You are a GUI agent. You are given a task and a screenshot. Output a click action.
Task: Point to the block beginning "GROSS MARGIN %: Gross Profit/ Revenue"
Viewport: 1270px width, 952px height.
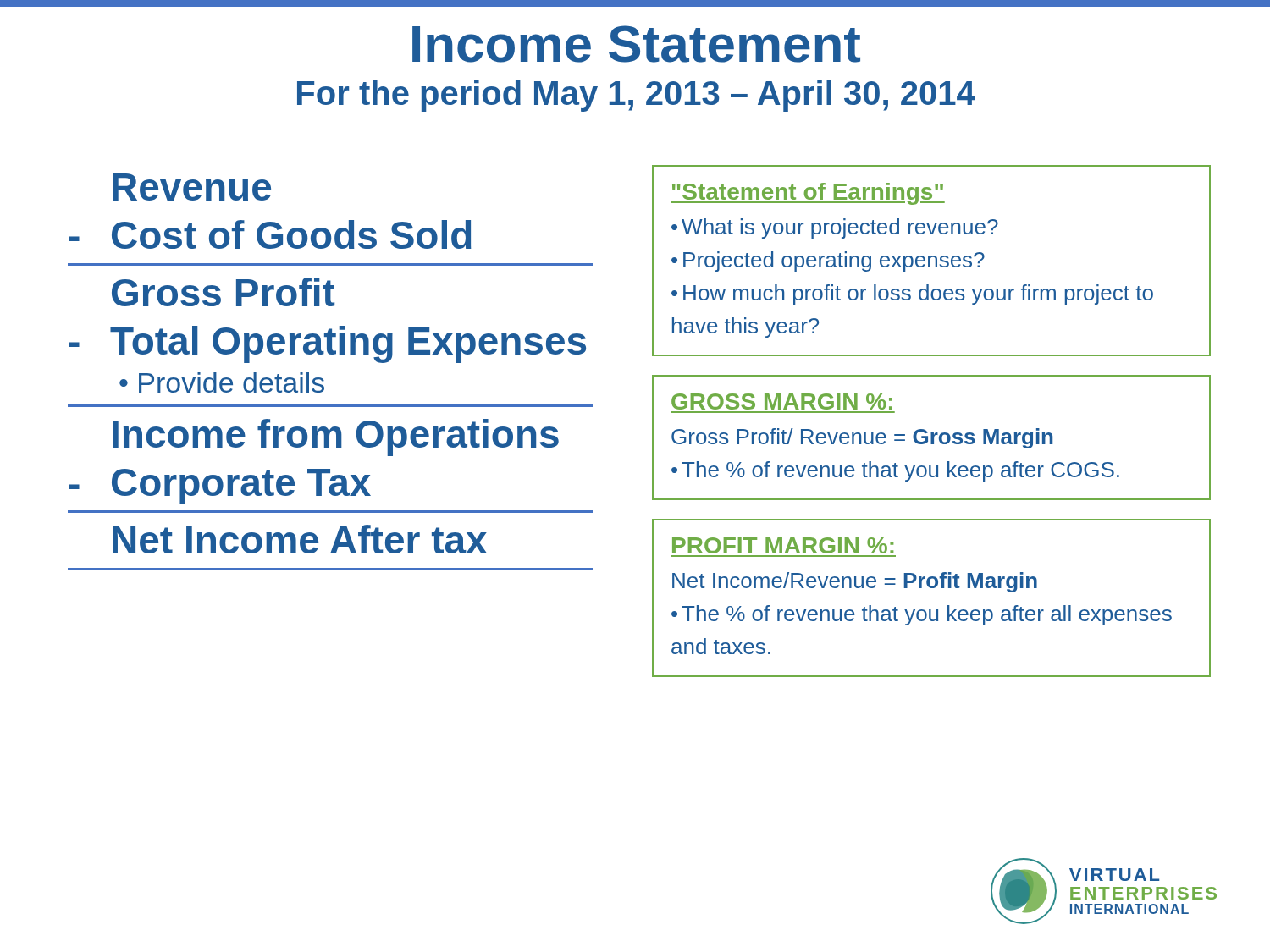[x=931, y=437]
